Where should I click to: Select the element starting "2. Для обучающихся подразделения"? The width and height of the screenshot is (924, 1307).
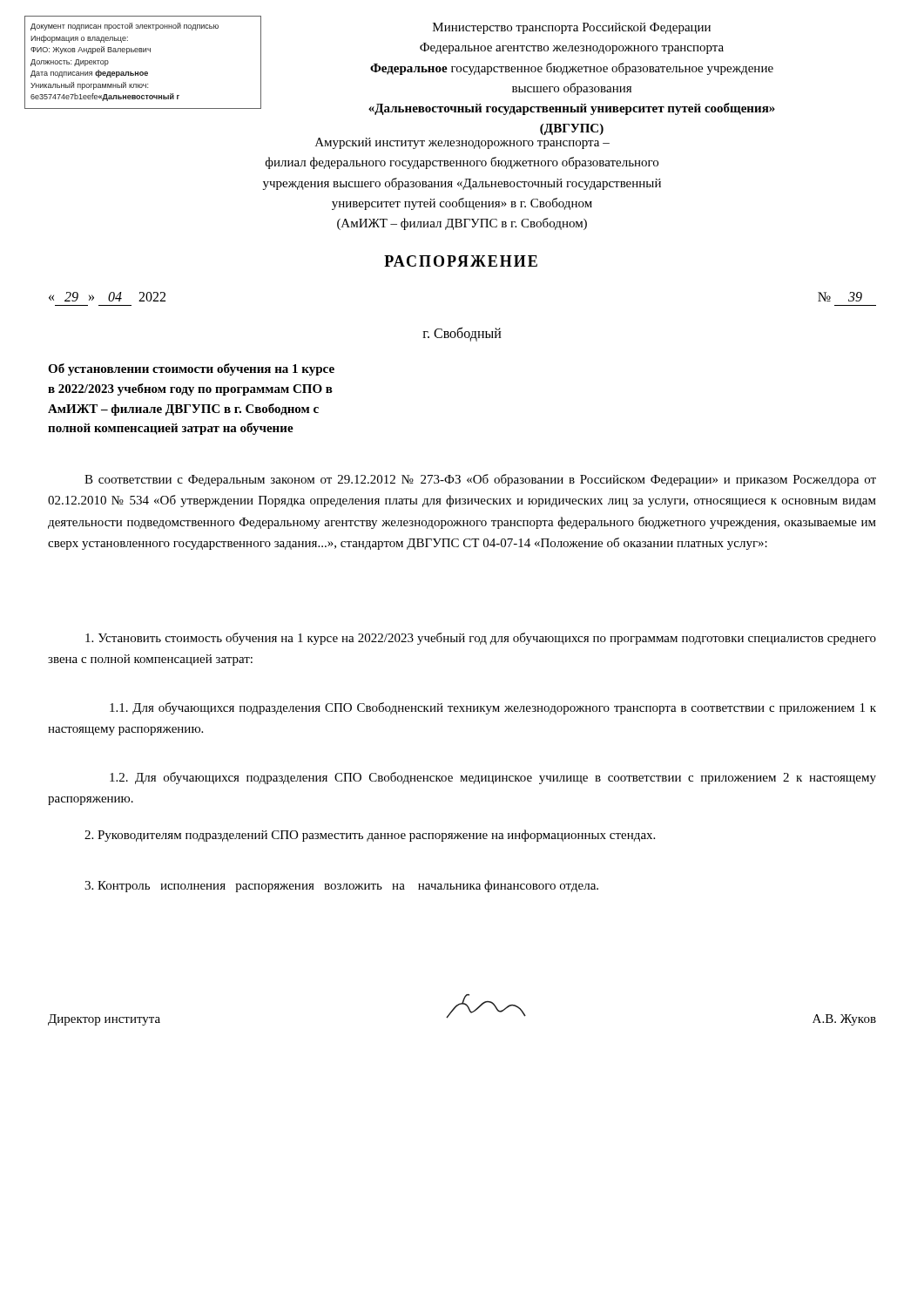point(462,788)
